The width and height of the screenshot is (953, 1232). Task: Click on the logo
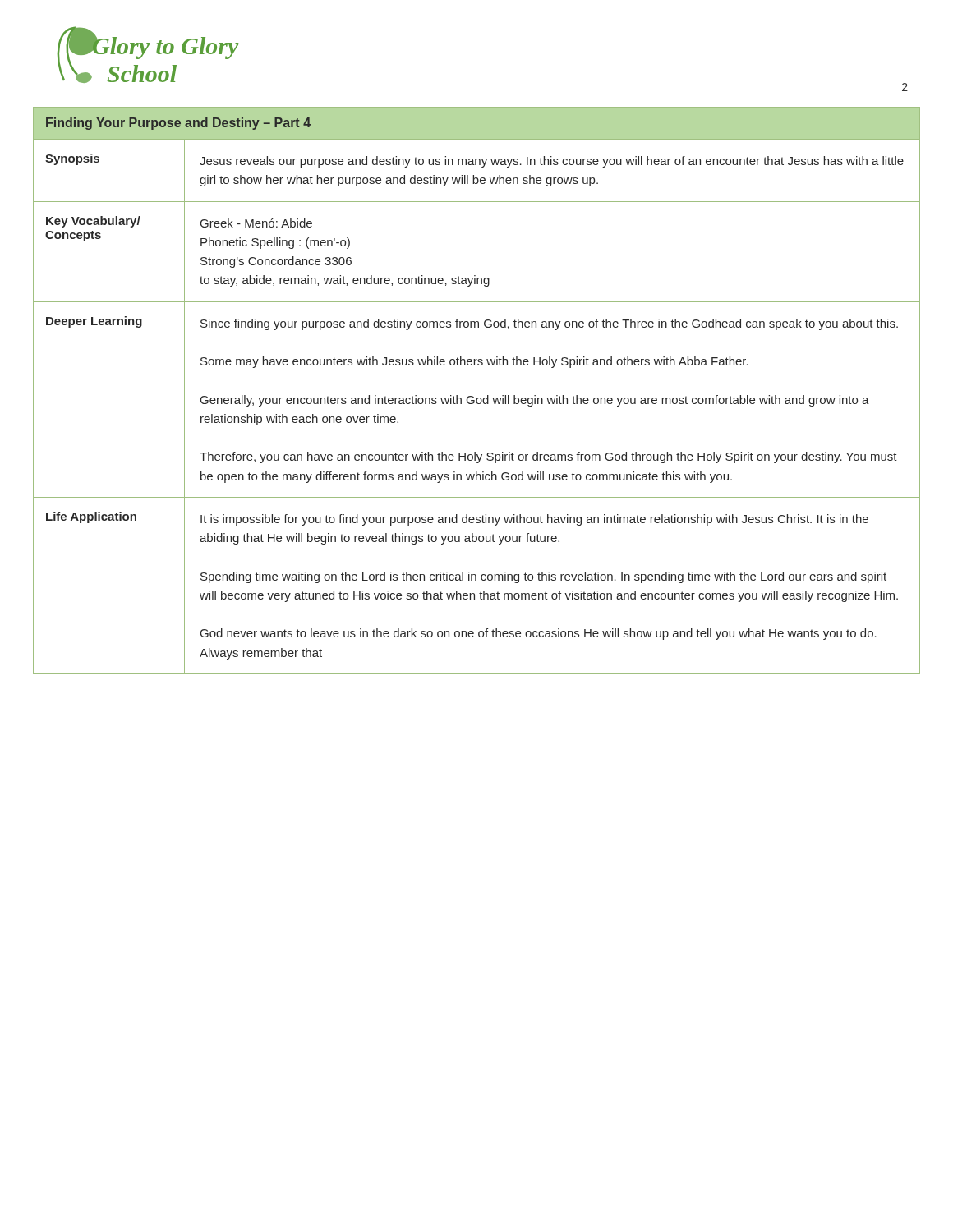point(144,57)
